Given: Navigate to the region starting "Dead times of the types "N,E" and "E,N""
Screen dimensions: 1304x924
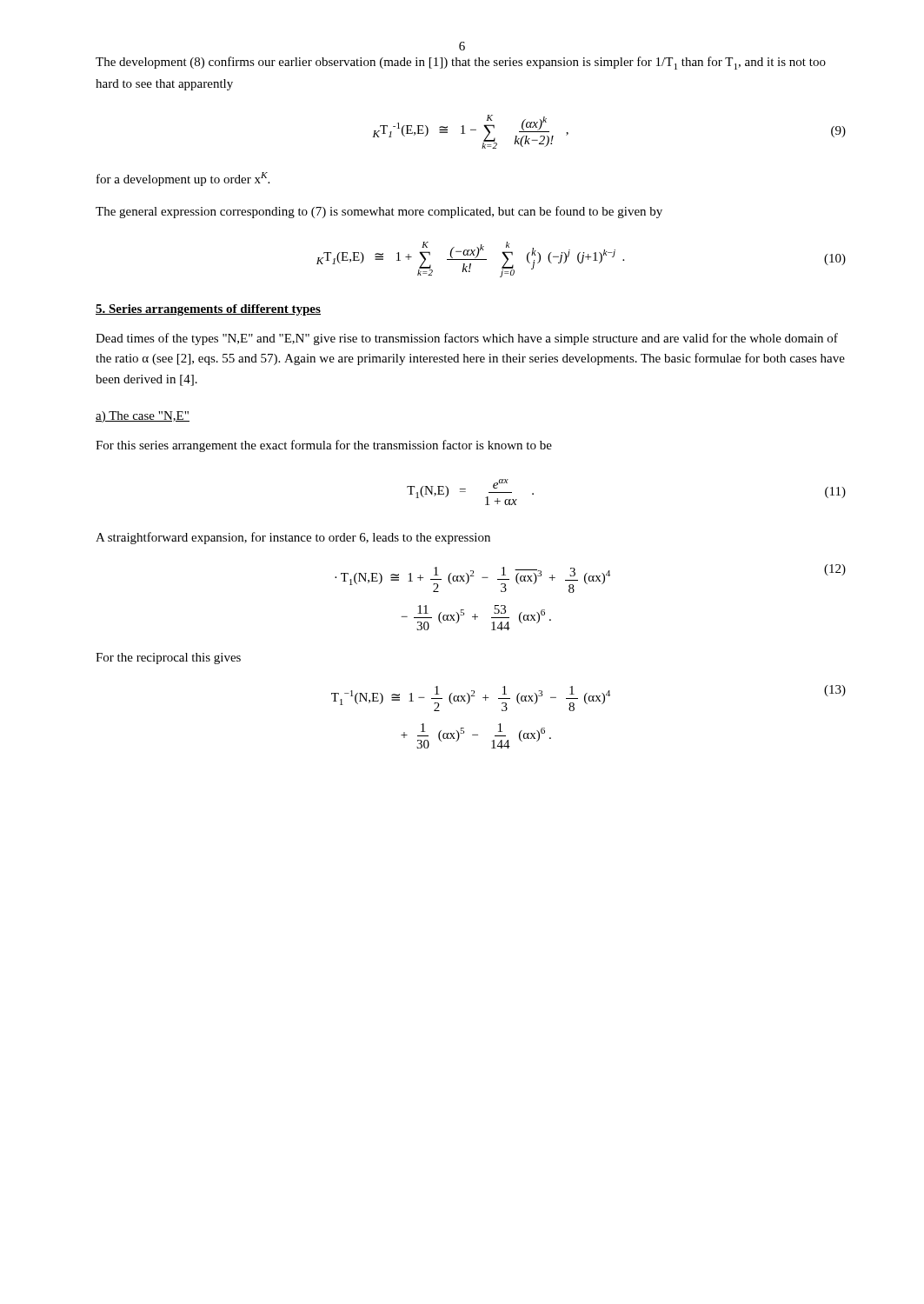Looking at the screenshot, I should tap(471, 359).
